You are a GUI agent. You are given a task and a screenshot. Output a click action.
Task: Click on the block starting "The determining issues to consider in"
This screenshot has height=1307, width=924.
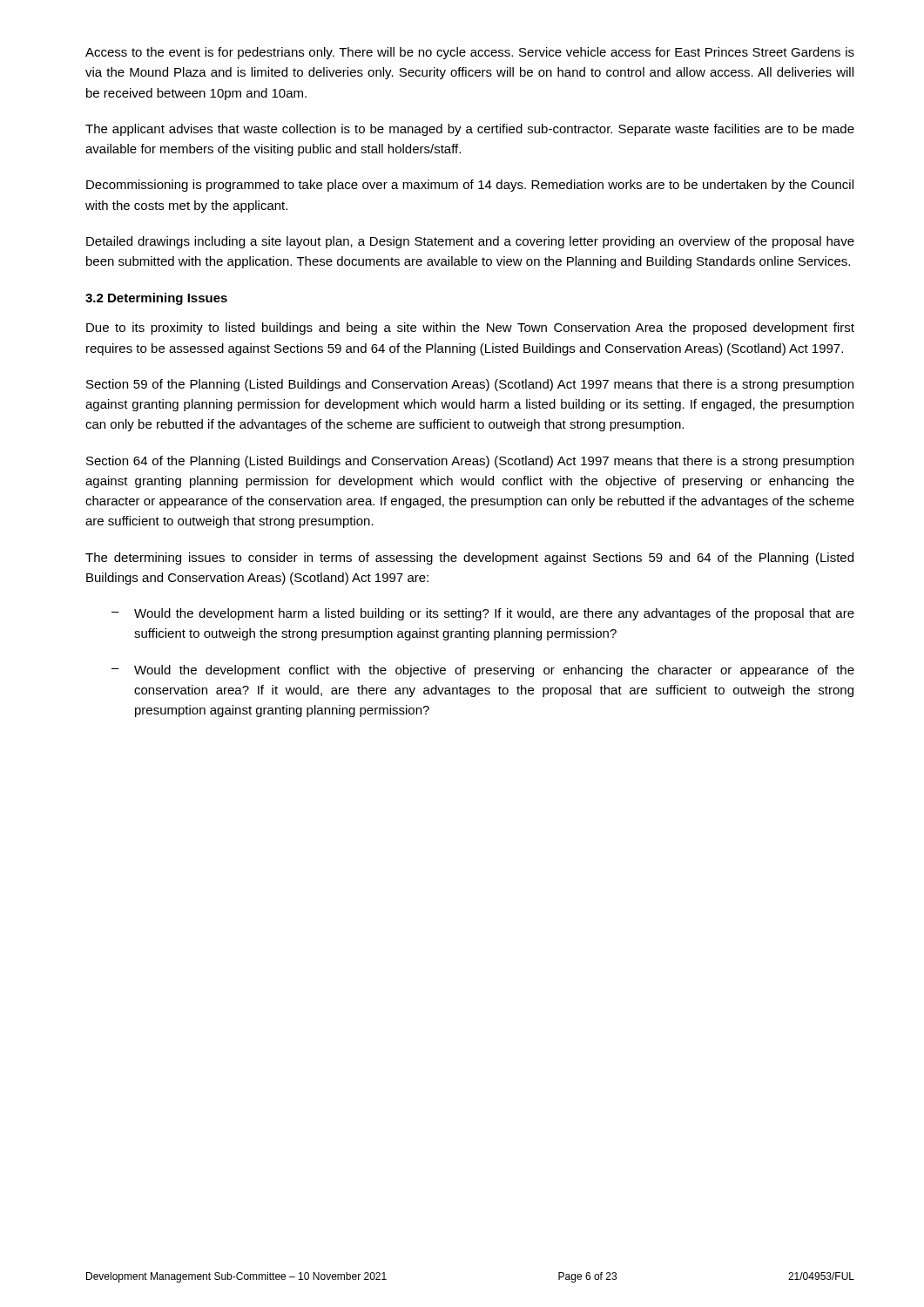(x=470, y=567)
